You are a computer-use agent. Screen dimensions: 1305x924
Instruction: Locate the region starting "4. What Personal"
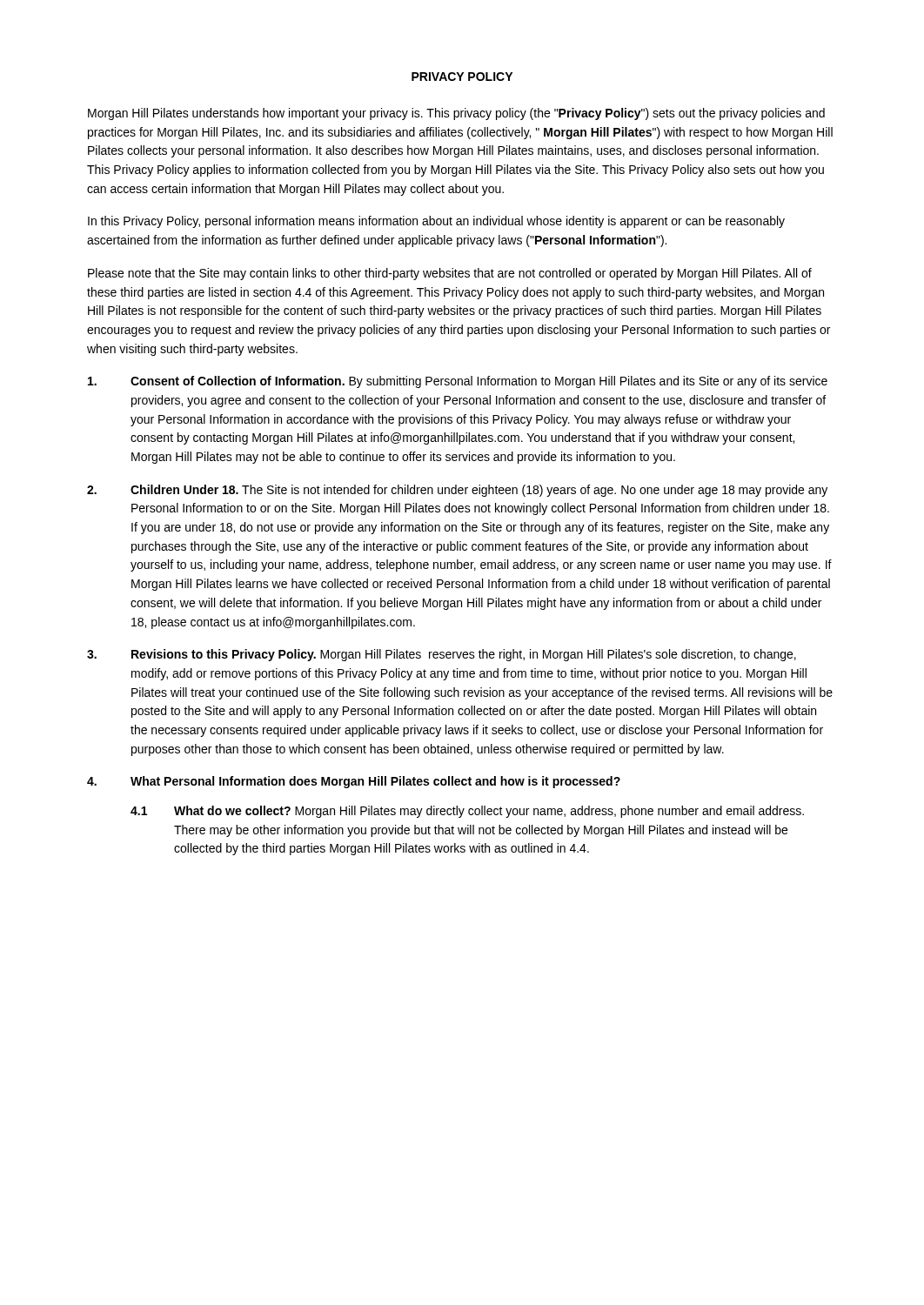462,816
